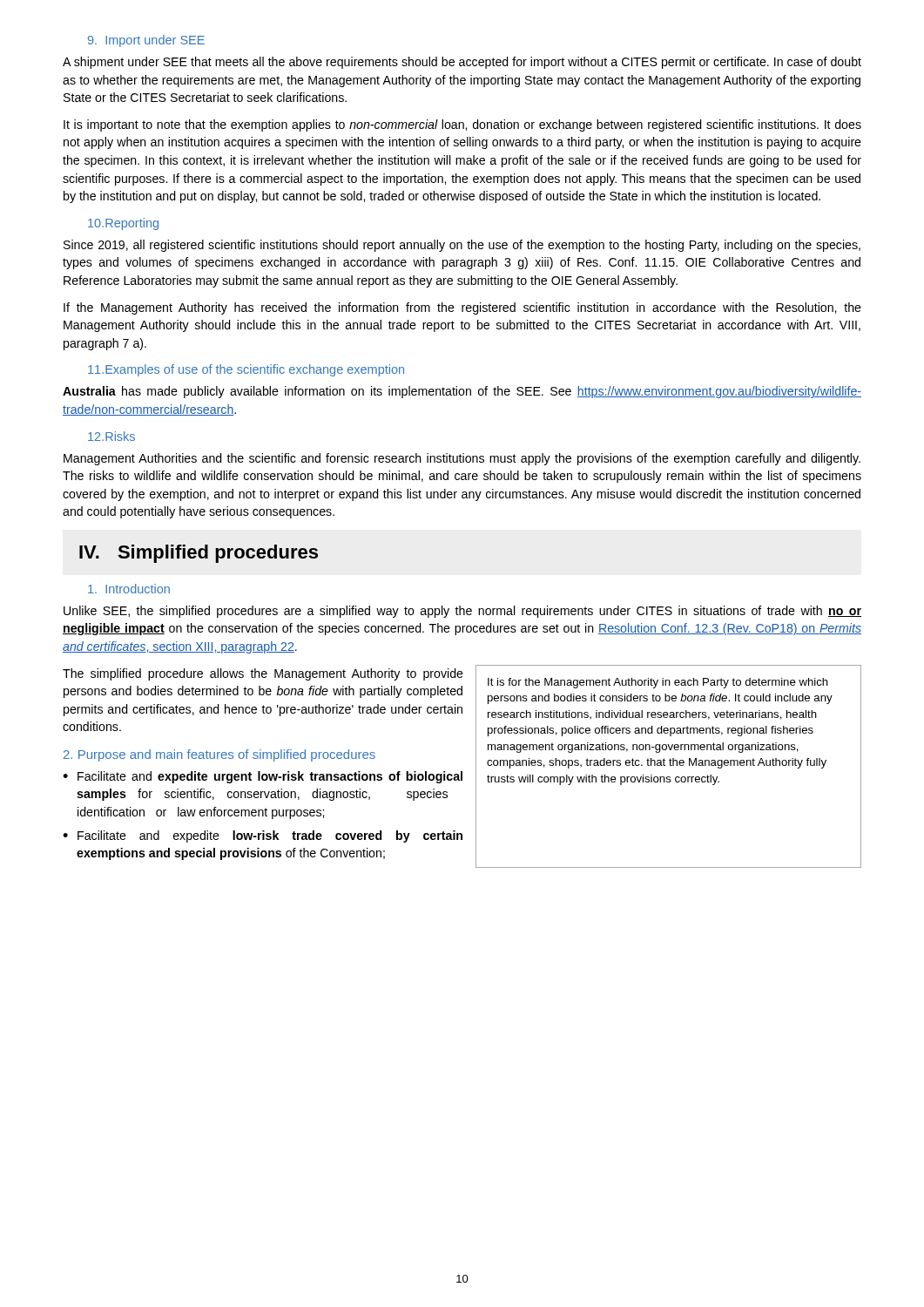Point to the text block starting "The simplified procedure allows the Management"
The height and width of the screenshot is (1307, 924).
tap(263, 700)
